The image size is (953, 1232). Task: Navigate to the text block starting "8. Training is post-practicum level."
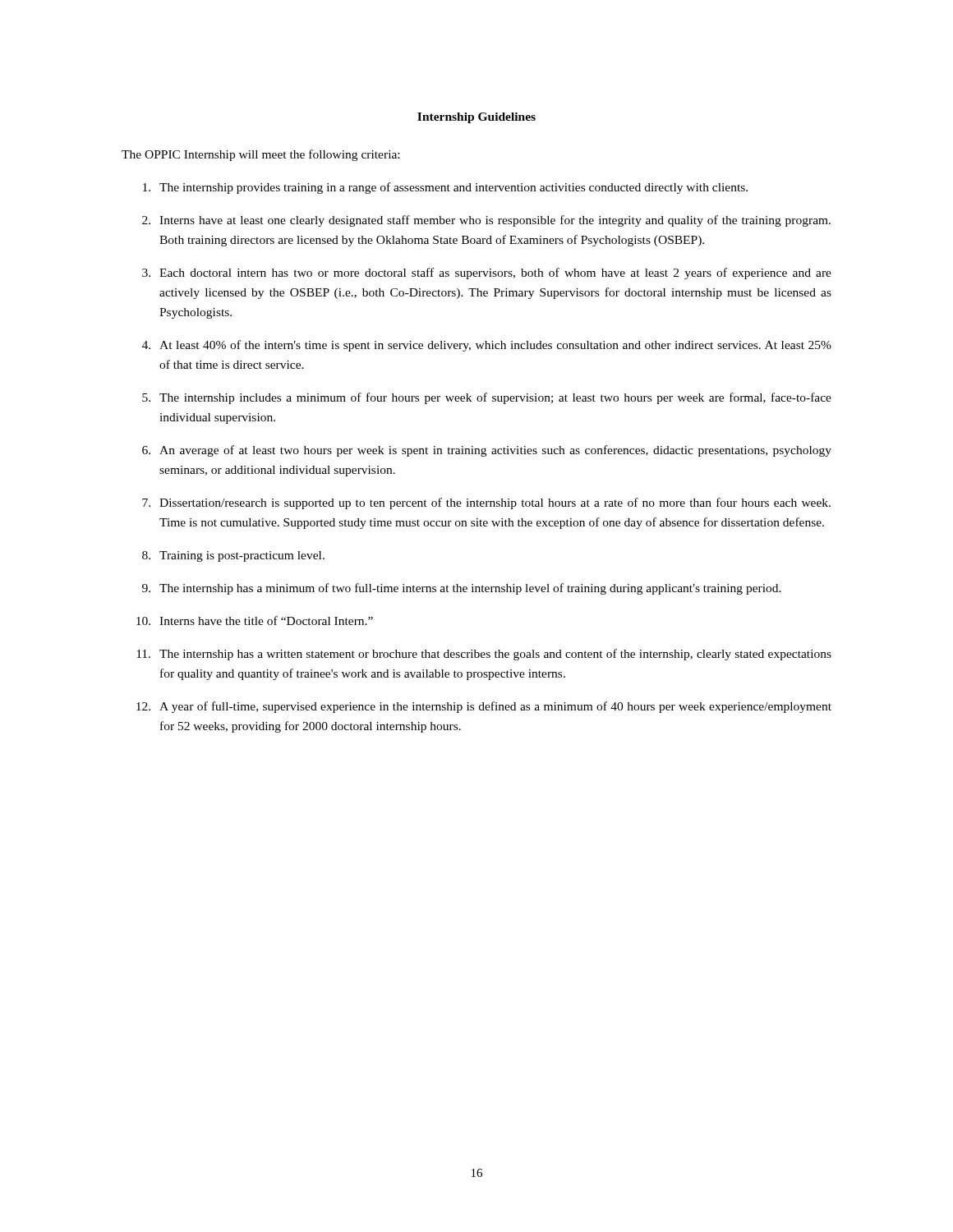point(233,556)
